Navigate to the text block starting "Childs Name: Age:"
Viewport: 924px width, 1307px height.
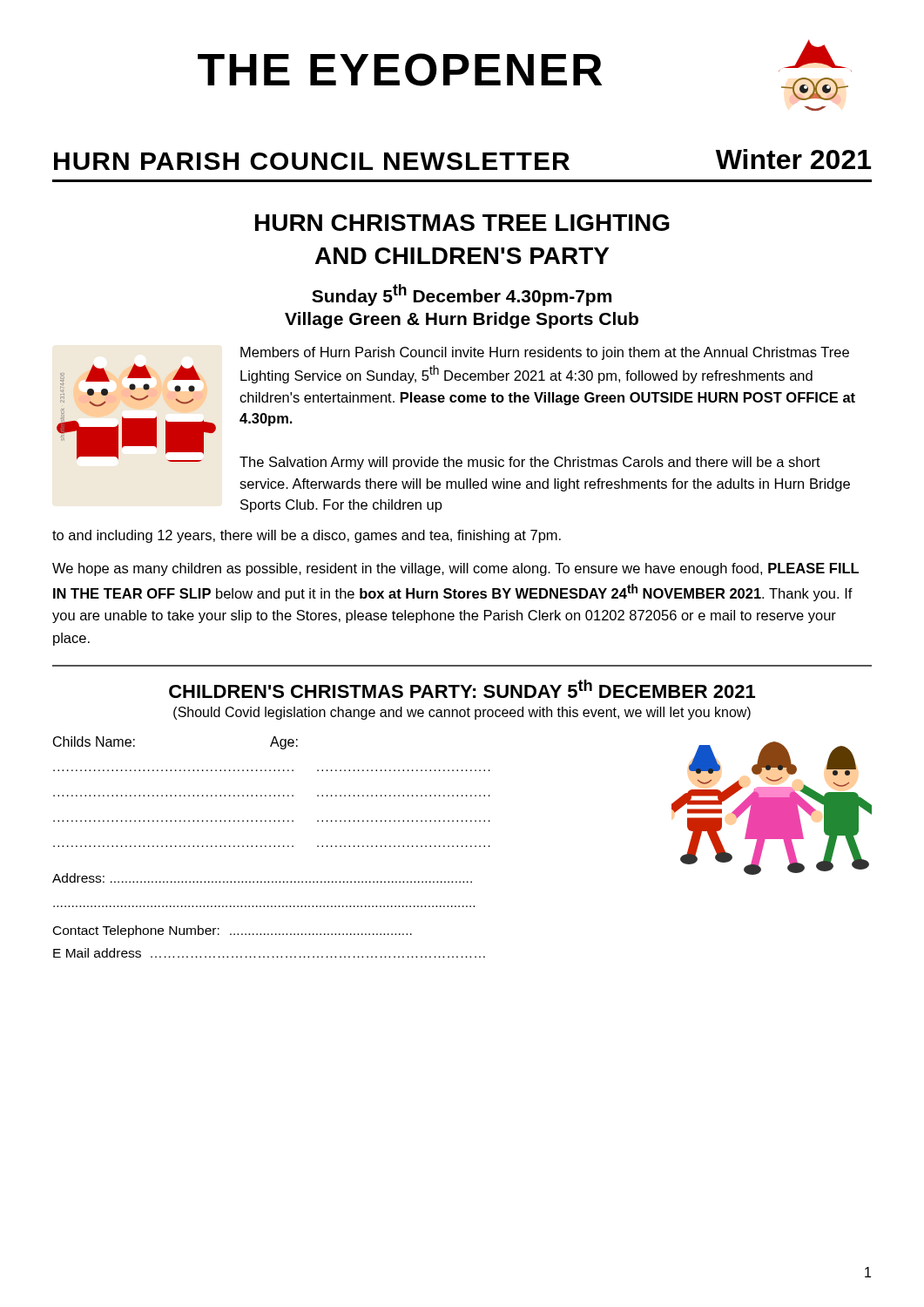(101, 743)
